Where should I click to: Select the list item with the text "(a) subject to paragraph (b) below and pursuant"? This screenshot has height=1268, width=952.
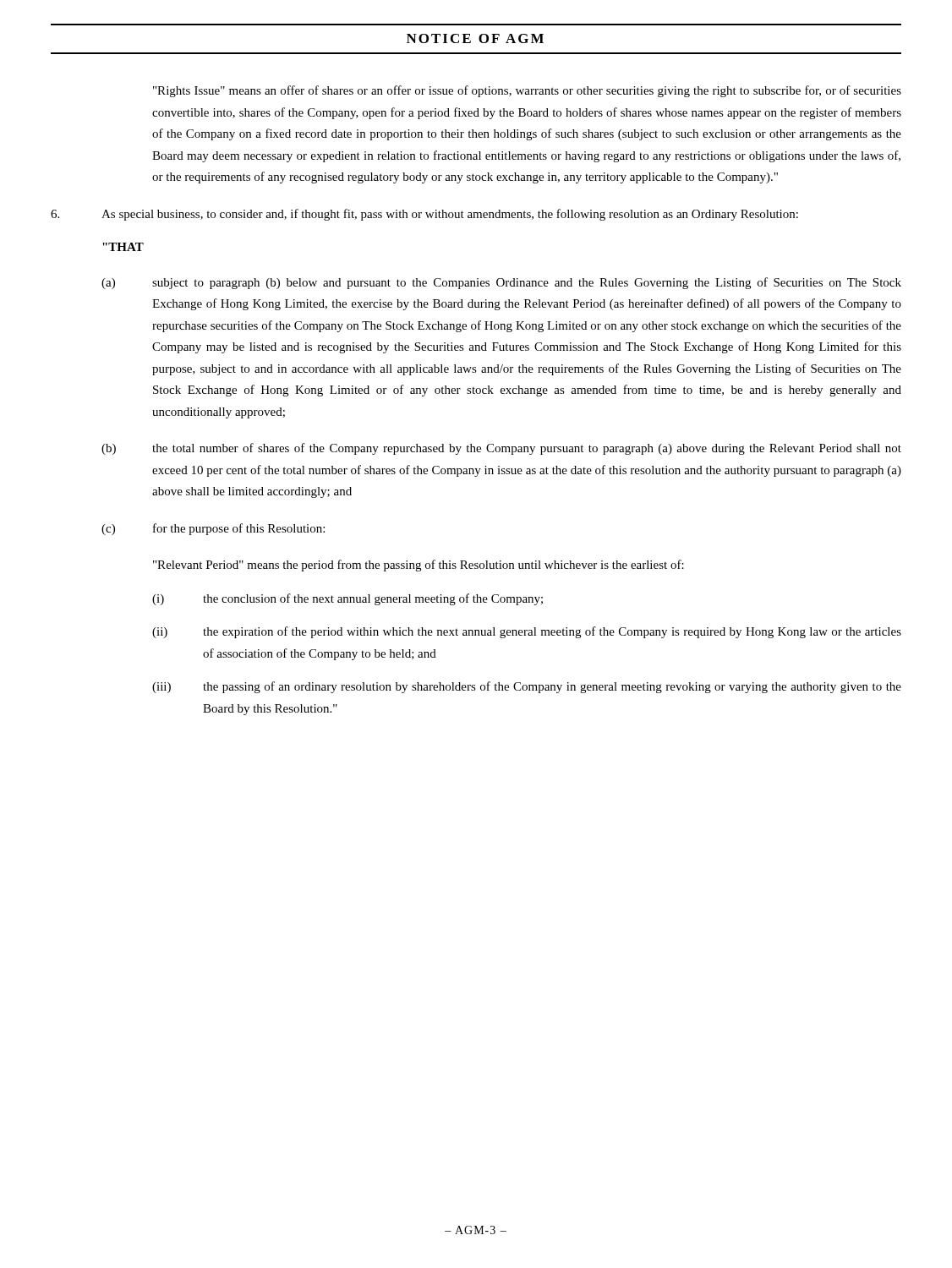point(501,347)
